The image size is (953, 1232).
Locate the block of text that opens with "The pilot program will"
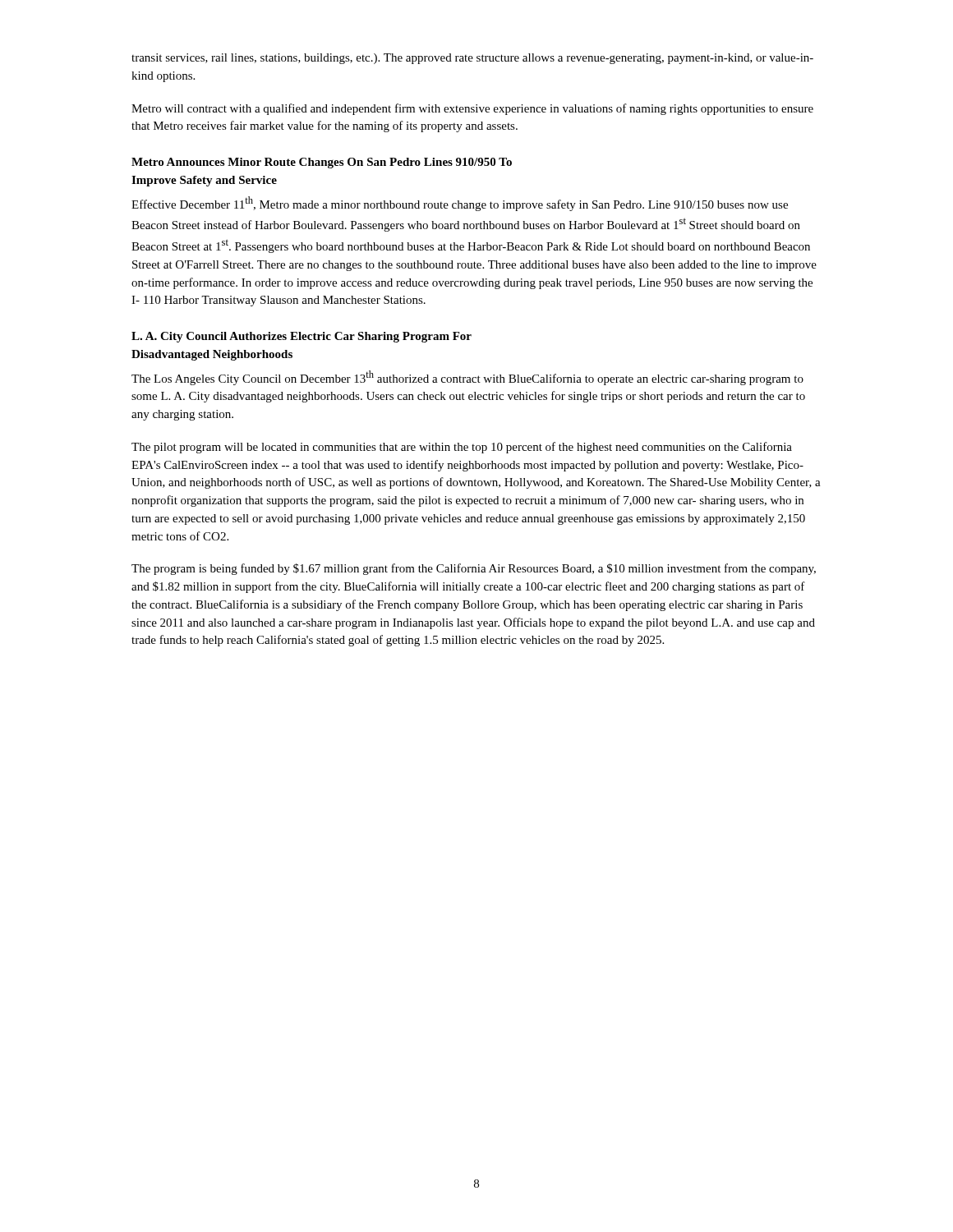tap(476, 491)
